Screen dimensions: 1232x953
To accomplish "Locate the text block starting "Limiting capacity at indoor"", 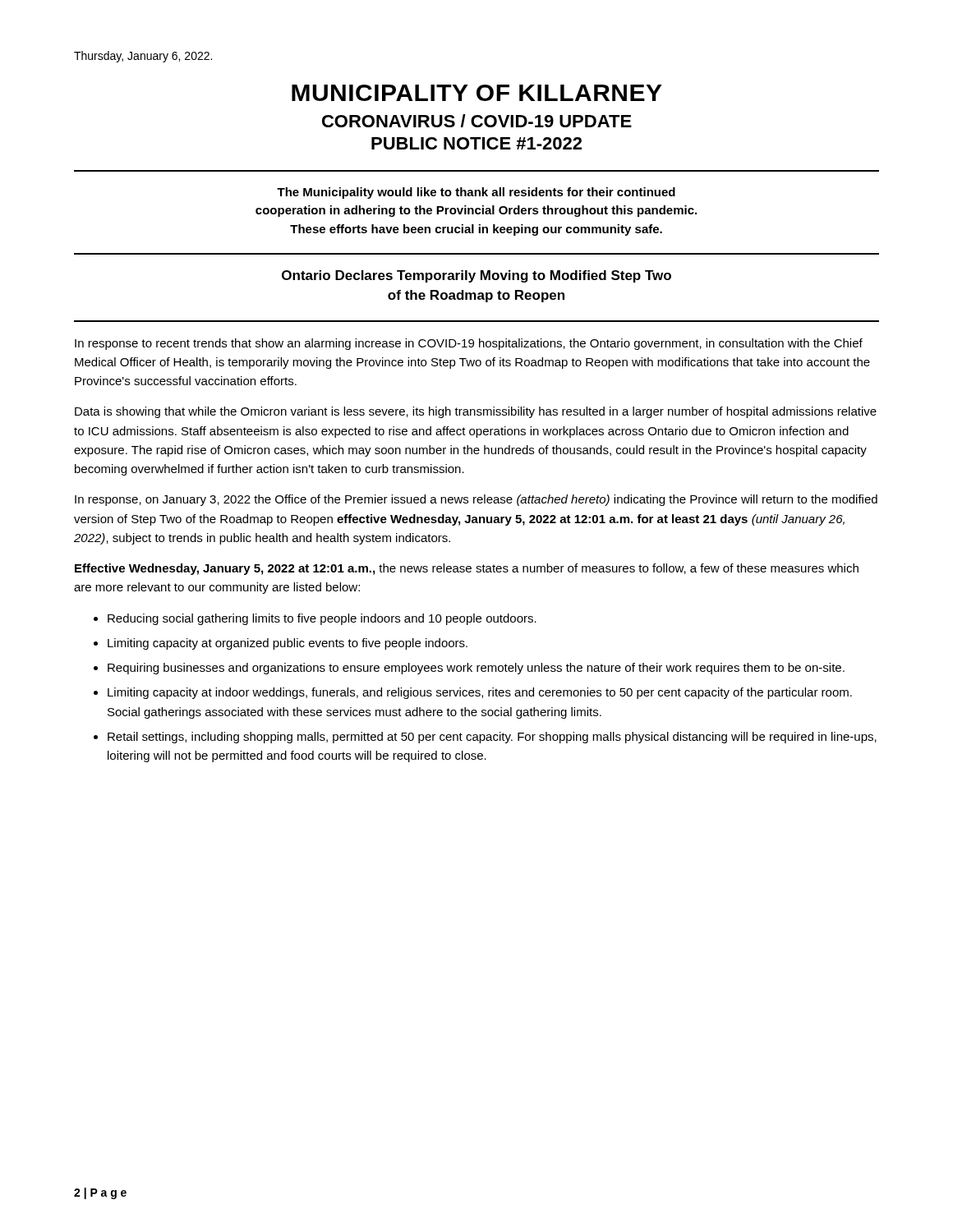I will point(480,702).
